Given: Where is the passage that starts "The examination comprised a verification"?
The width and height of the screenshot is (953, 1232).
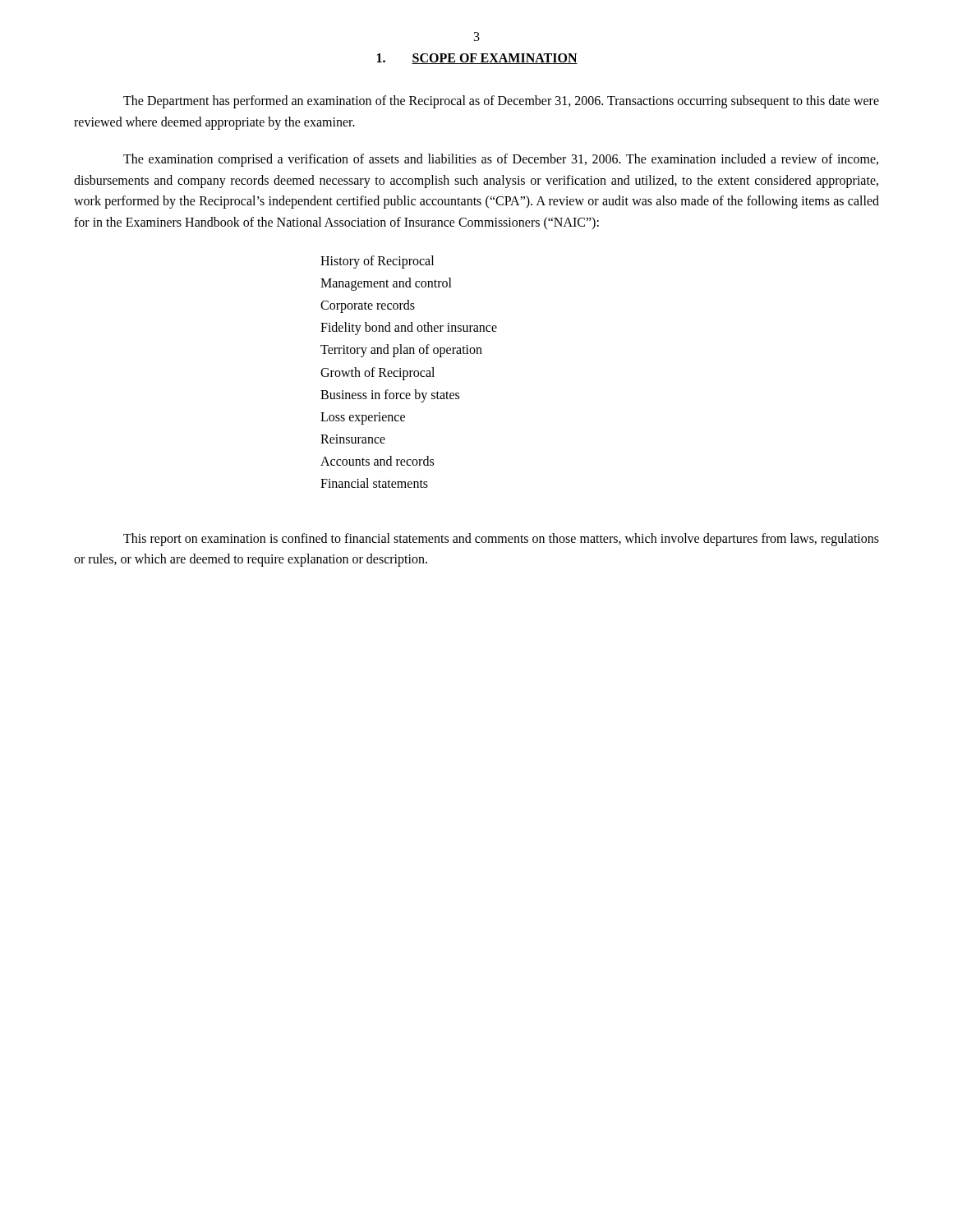Looking at the screenshot, I should 476,191.
